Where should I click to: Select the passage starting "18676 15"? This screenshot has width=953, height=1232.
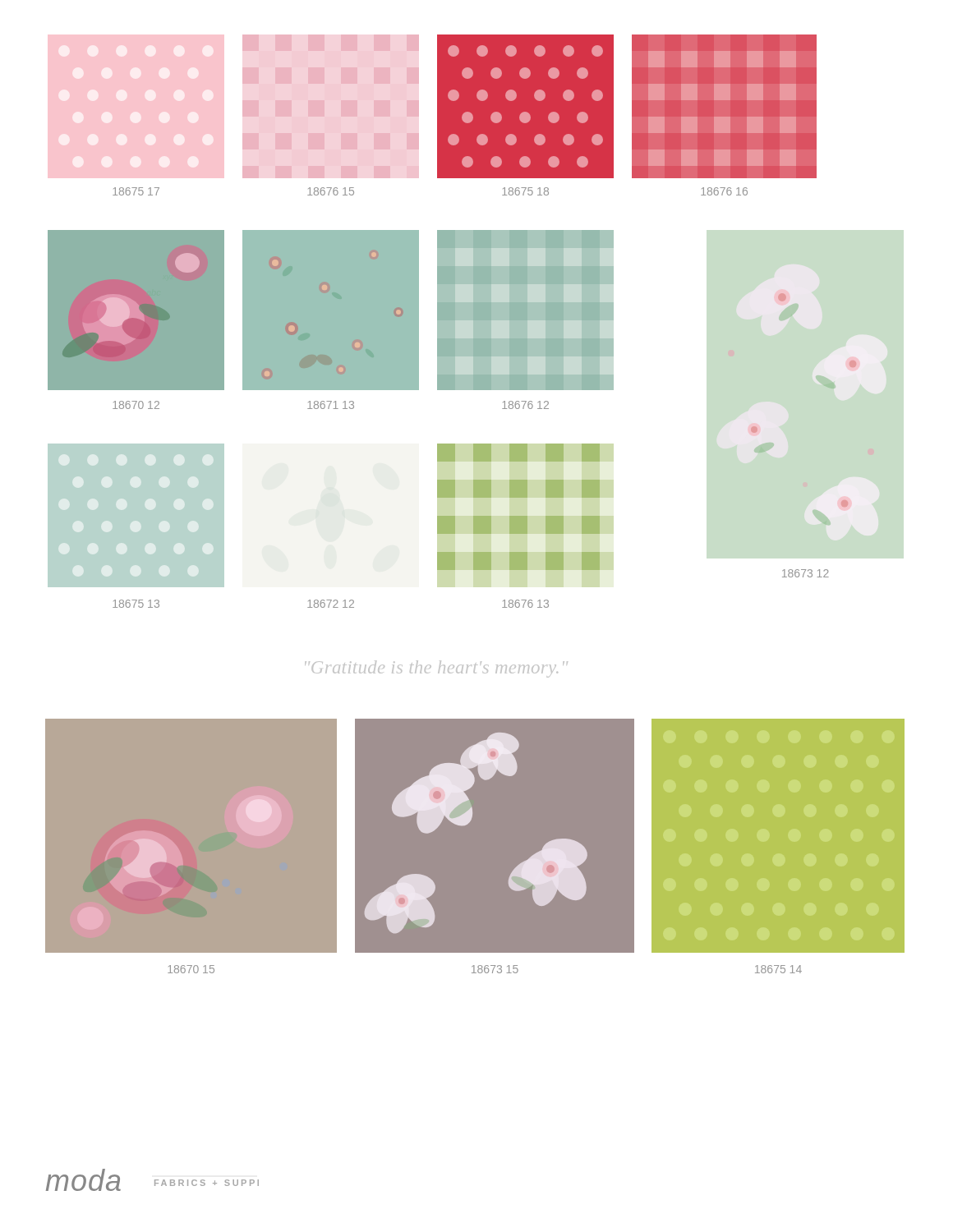pyautogui.click(x=331, y=191)
